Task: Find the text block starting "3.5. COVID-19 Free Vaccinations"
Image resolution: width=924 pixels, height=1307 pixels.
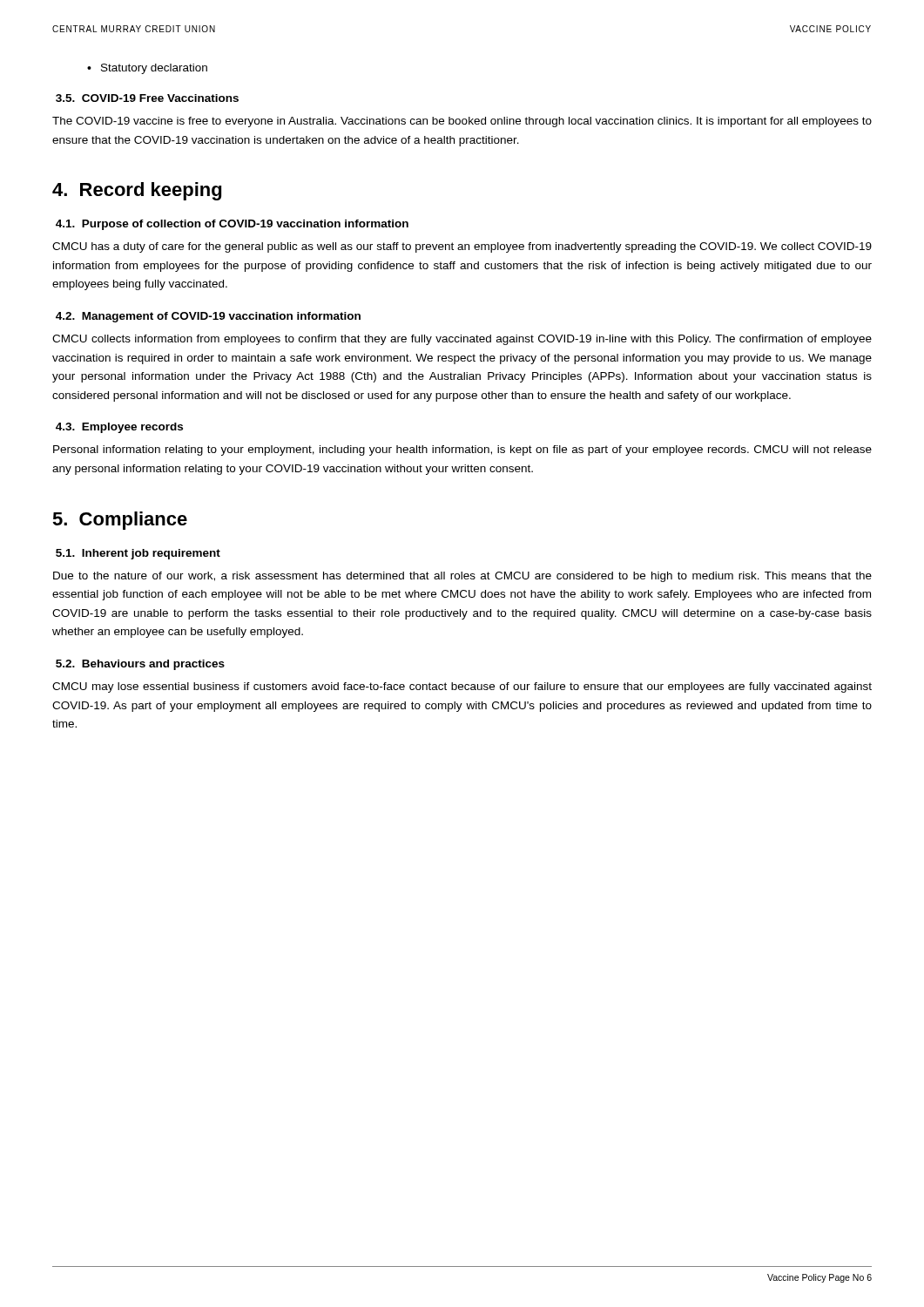Action: 146,98
